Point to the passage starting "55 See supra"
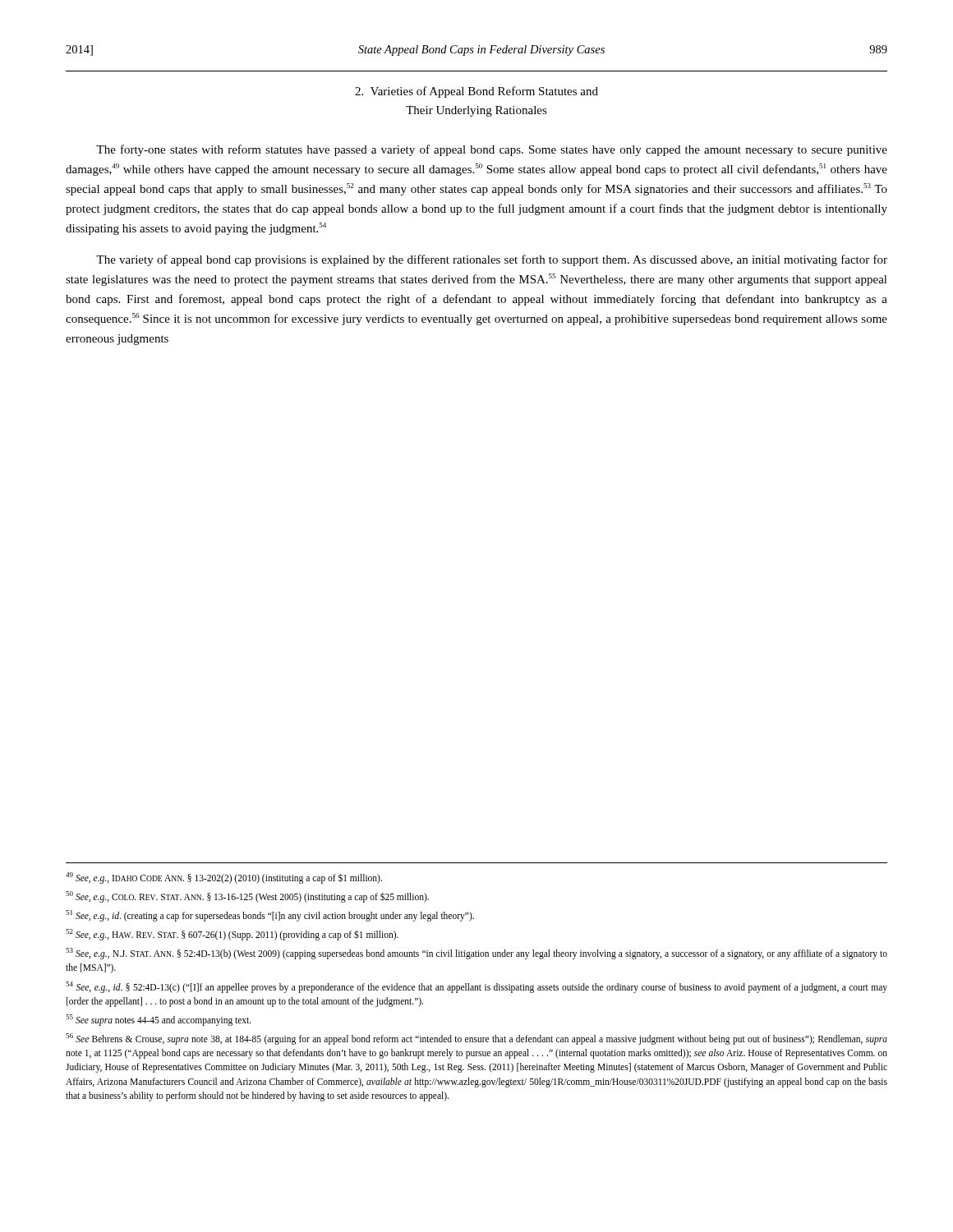 [159, 1019]
